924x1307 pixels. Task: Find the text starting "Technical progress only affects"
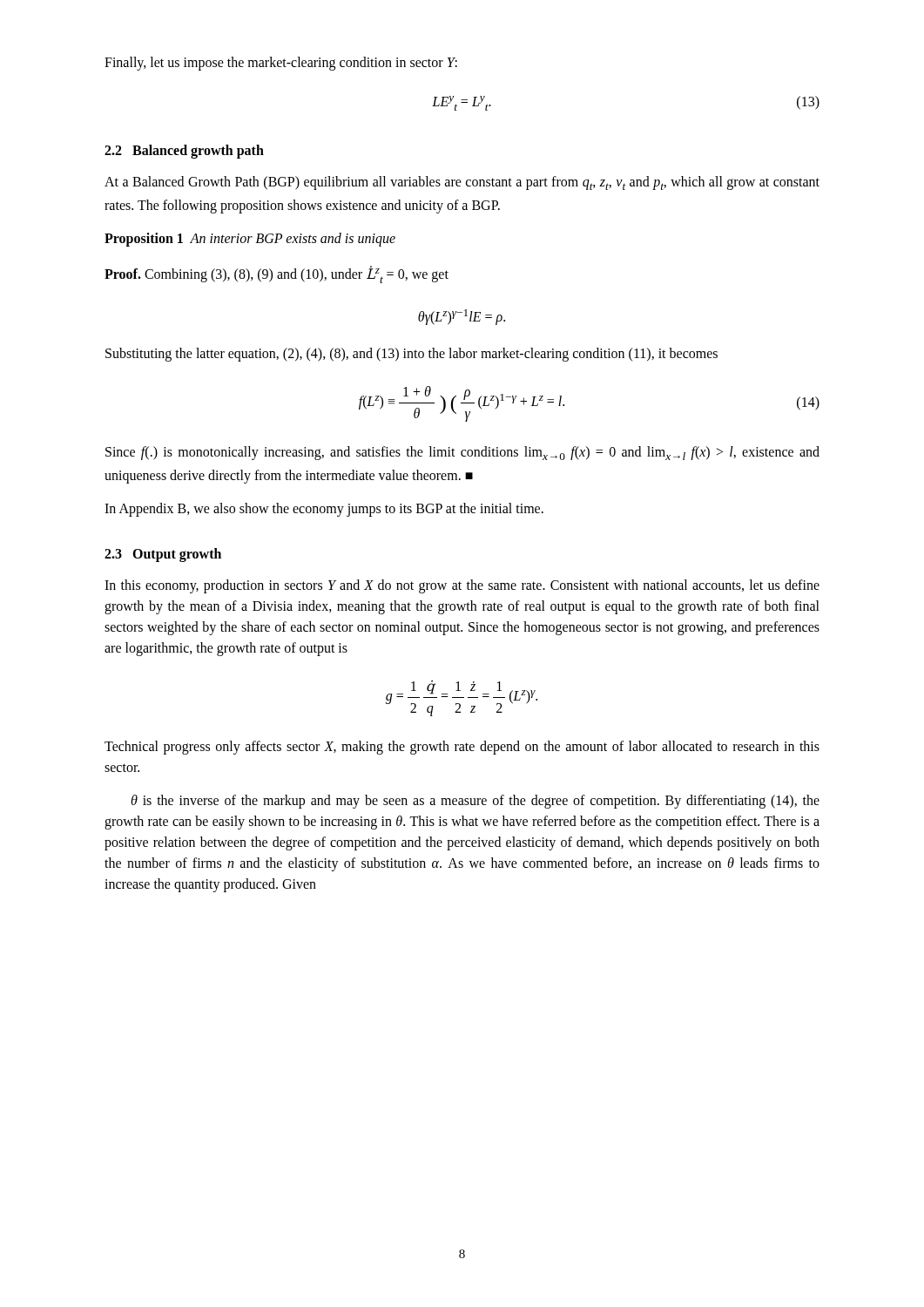pyautogui.click(x=462, y=757)
